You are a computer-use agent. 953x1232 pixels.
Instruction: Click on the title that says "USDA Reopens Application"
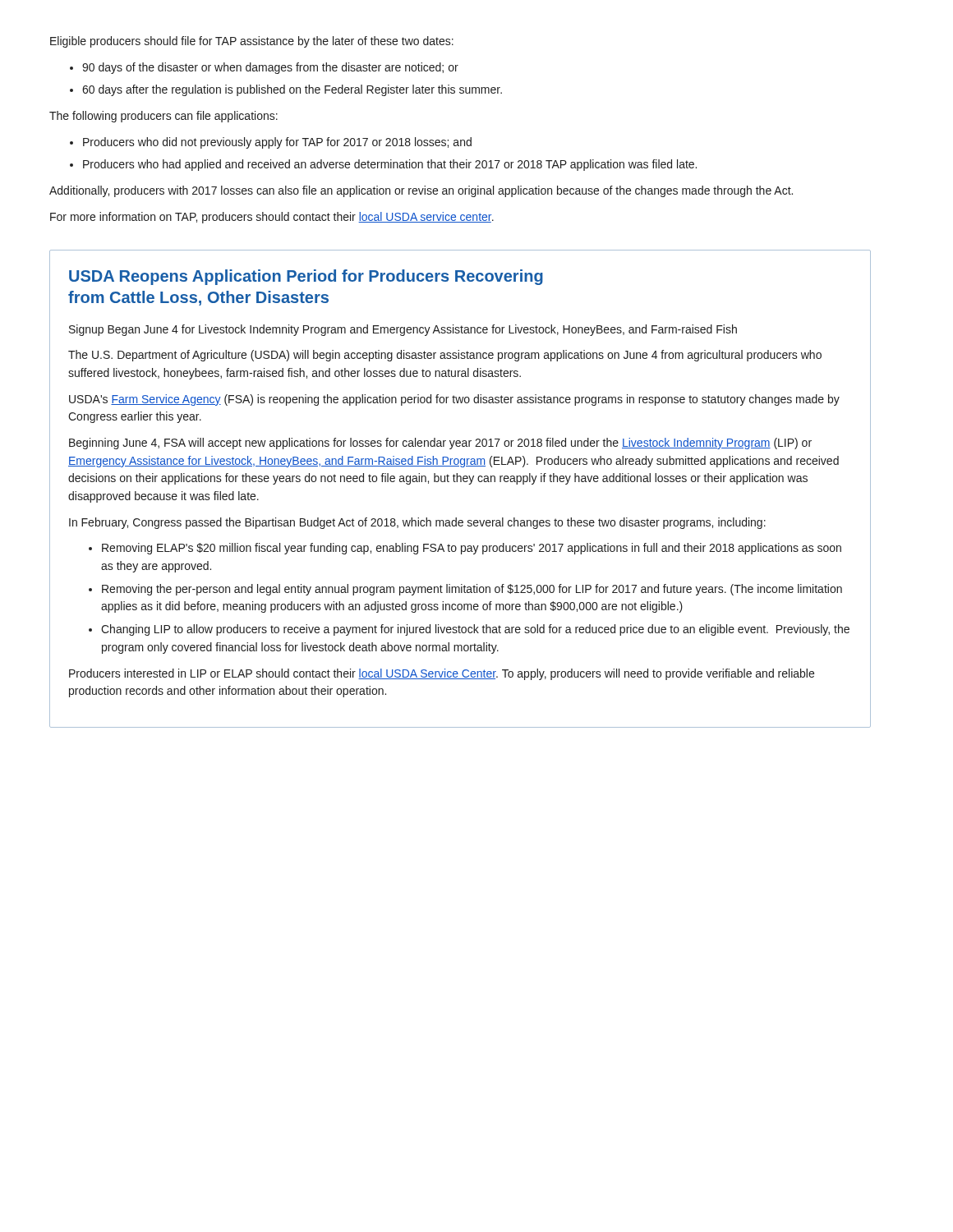[306, 286]
